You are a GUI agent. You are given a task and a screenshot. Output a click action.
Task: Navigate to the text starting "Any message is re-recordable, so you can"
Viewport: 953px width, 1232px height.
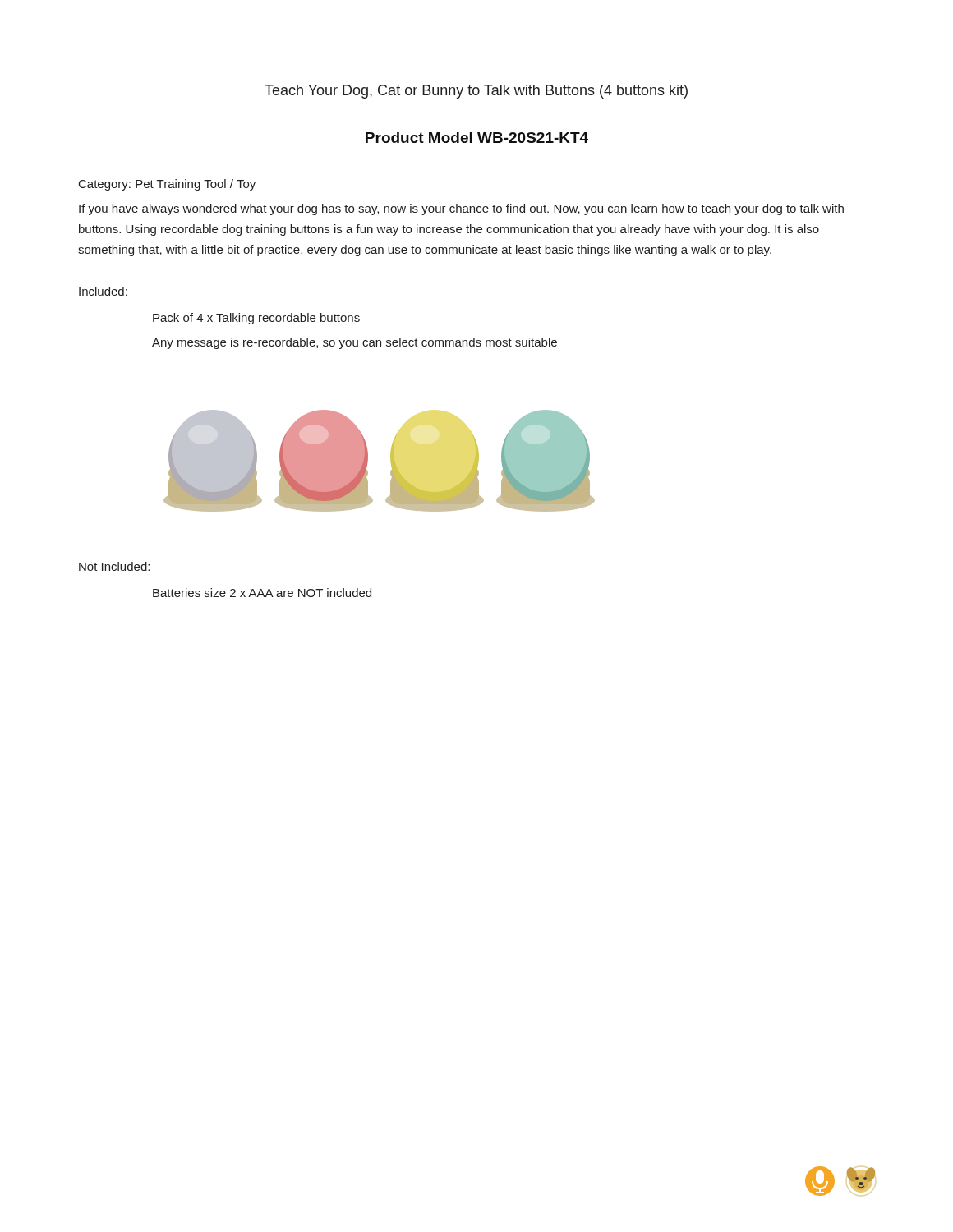click(355, 342)
